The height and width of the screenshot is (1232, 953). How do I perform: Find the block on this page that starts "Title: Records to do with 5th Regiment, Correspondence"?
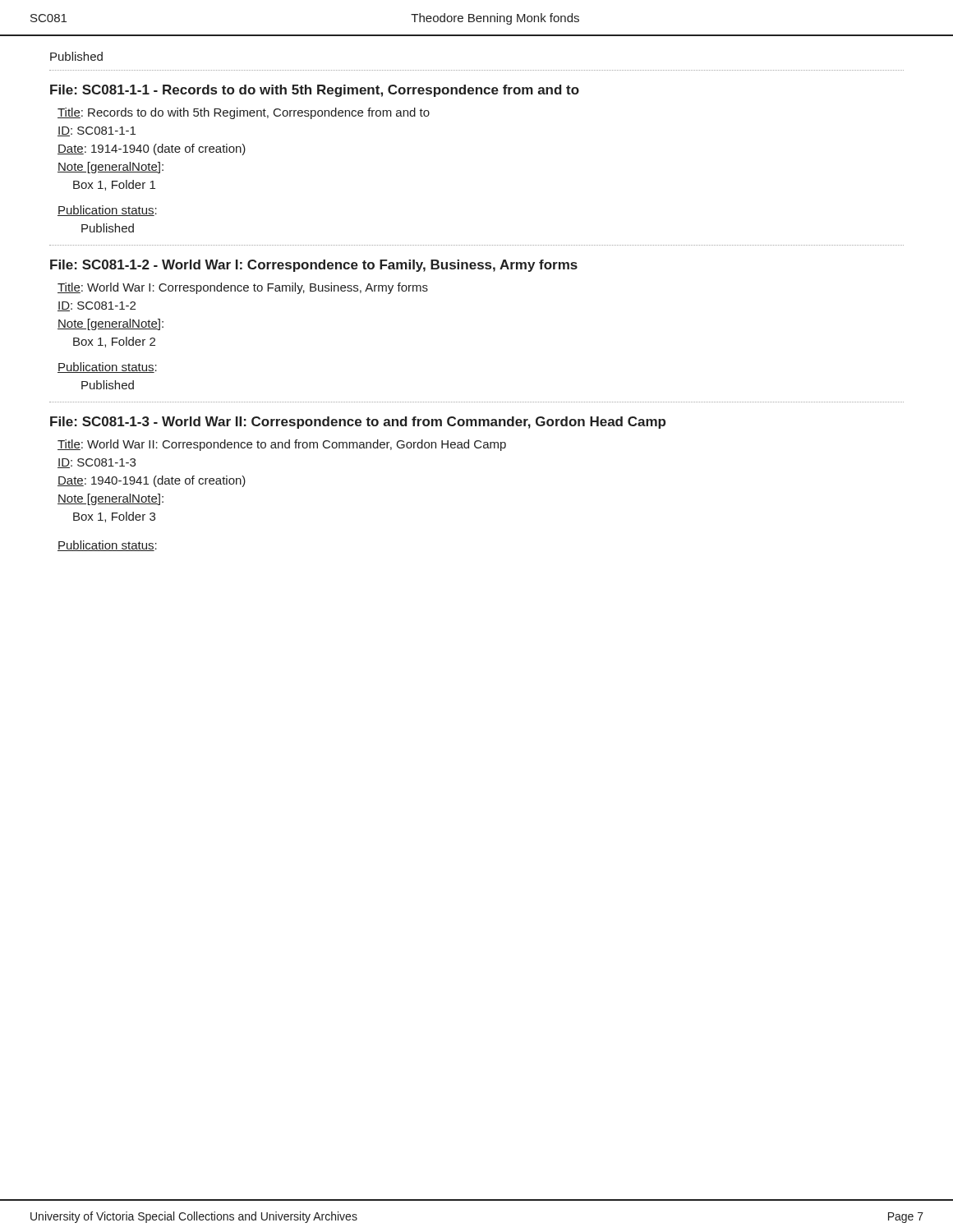point(244,112)
